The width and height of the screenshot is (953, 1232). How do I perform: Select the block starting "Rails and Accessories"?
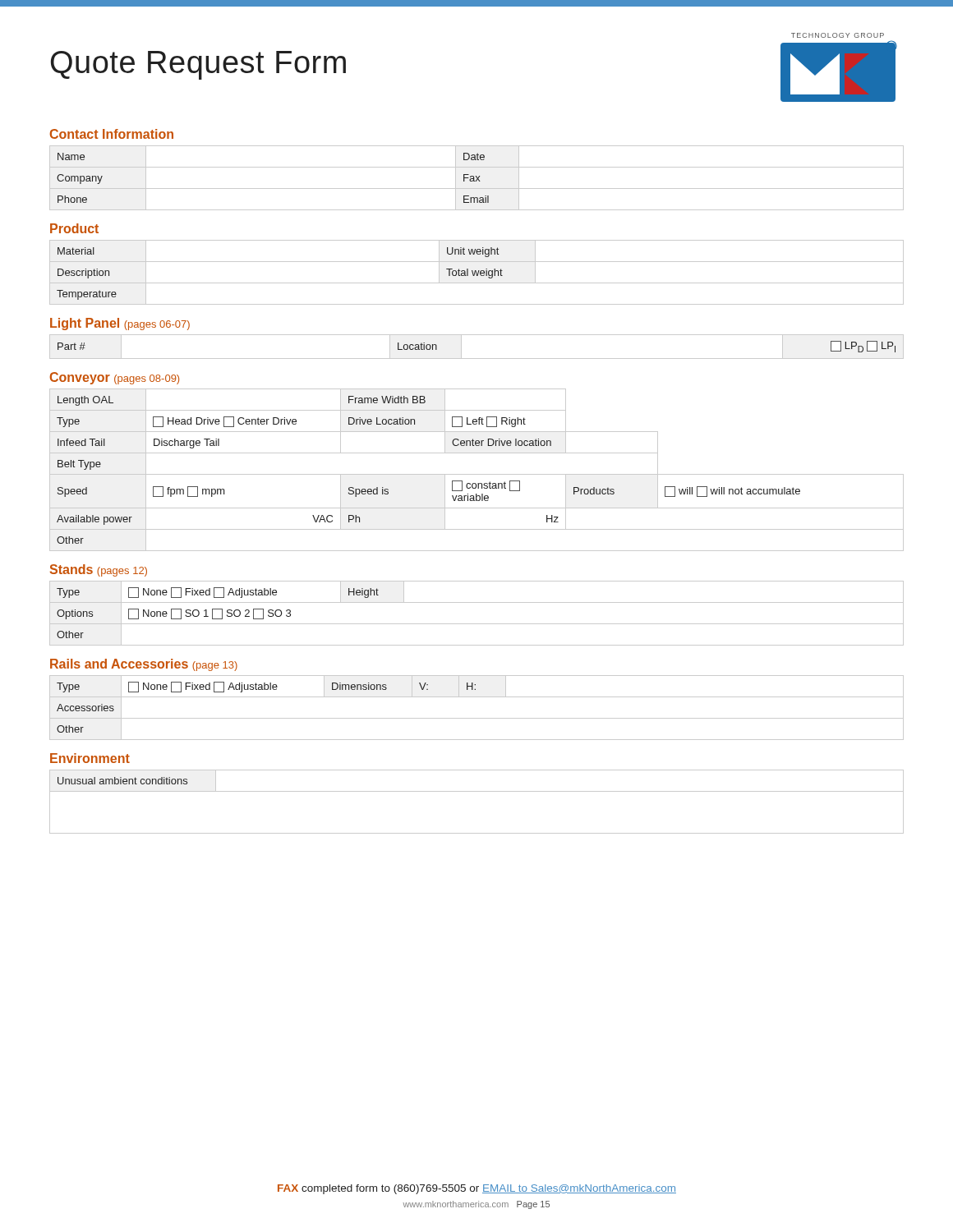(144, 664)
